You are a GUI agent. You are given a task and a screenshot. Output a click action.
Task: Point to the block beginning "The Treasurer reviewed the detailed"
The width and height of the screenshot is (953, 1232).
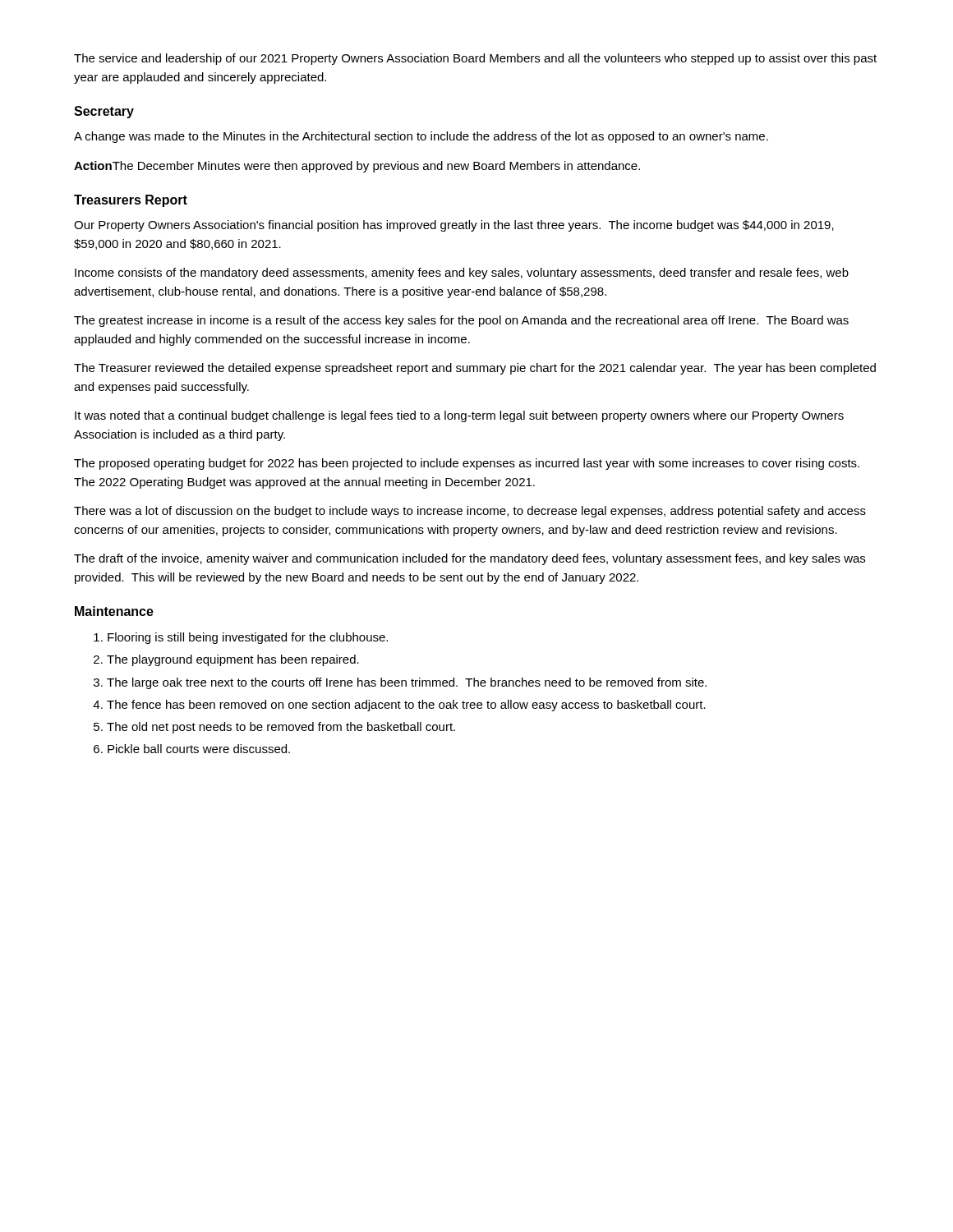pos(475,377)
